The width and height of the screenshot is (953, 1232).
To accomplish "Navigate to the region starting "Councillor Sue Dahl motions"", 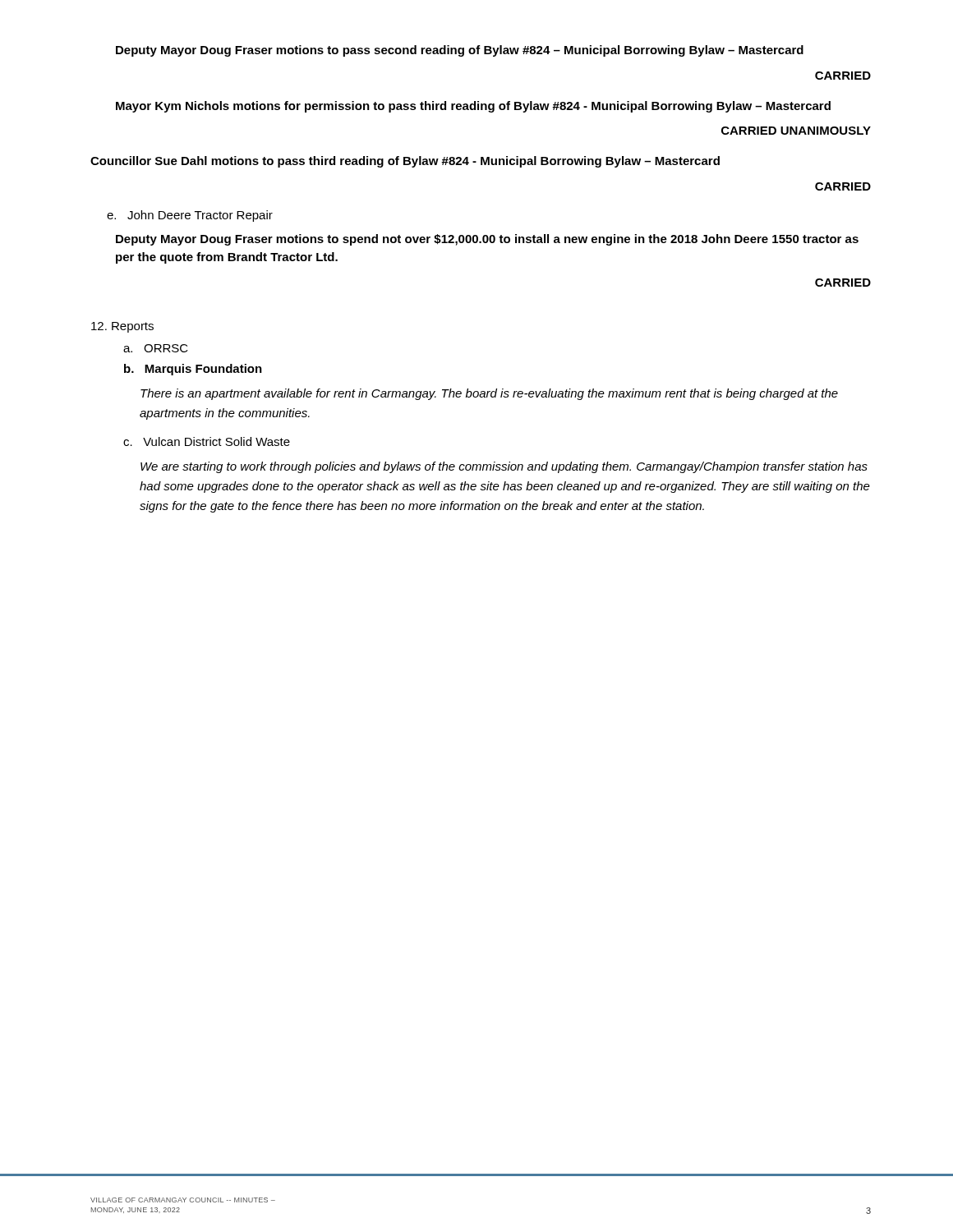I will pos(481,161).
